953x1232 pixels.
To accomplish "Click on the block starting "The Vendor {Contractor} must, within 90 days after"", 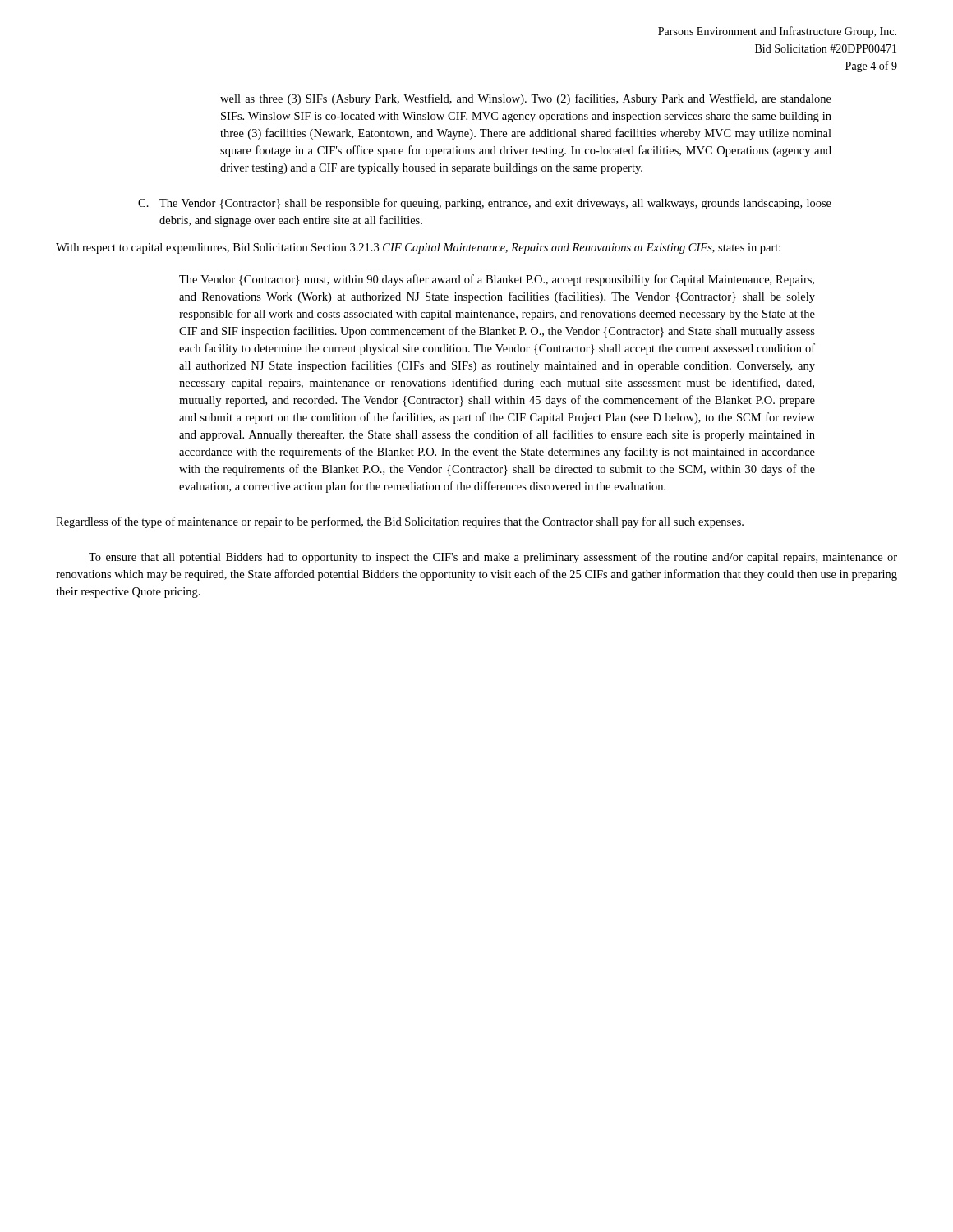I will point(497,383).
